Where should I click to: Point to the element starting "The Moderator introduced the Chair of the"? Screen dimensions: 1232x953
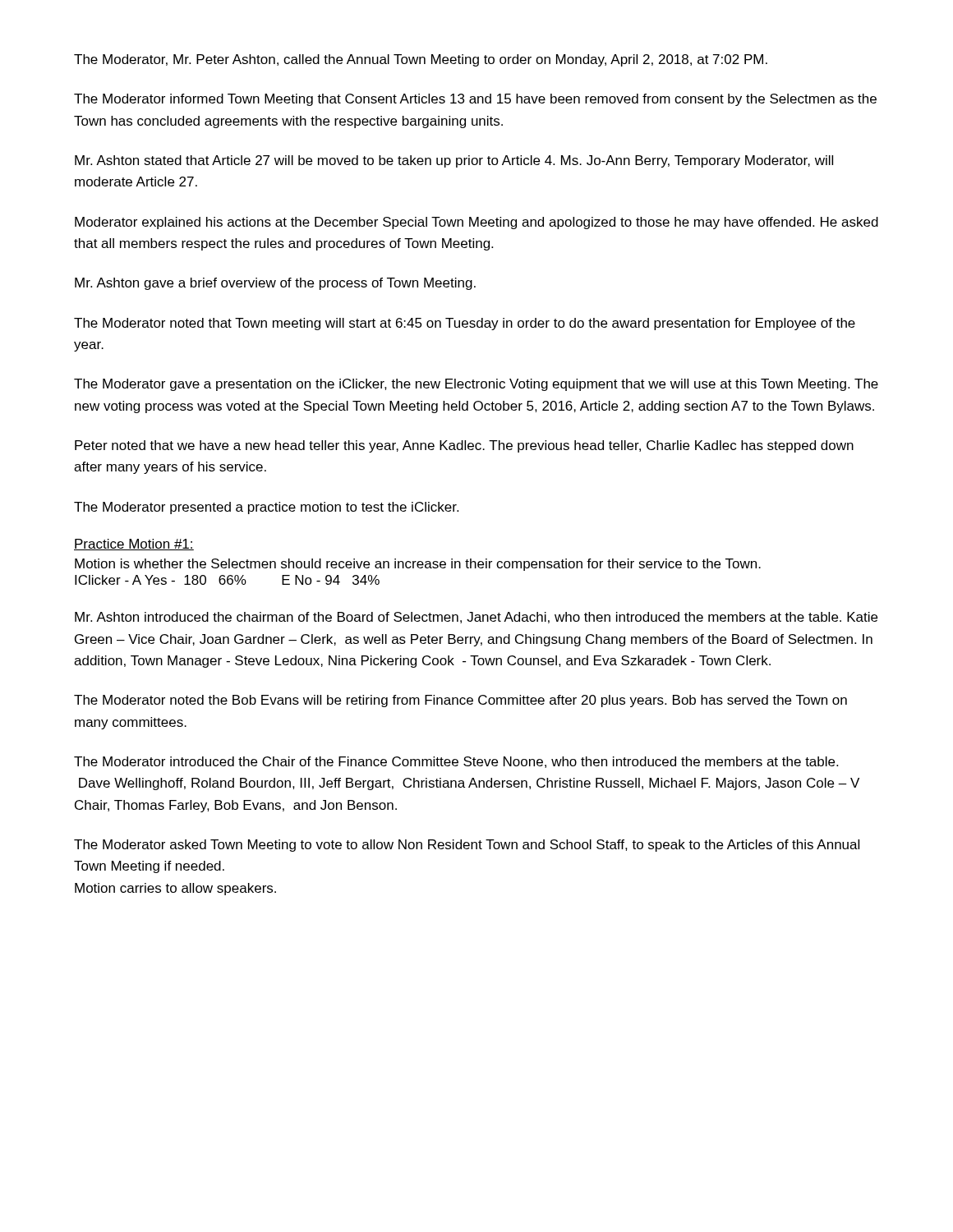tap(467, 783)
